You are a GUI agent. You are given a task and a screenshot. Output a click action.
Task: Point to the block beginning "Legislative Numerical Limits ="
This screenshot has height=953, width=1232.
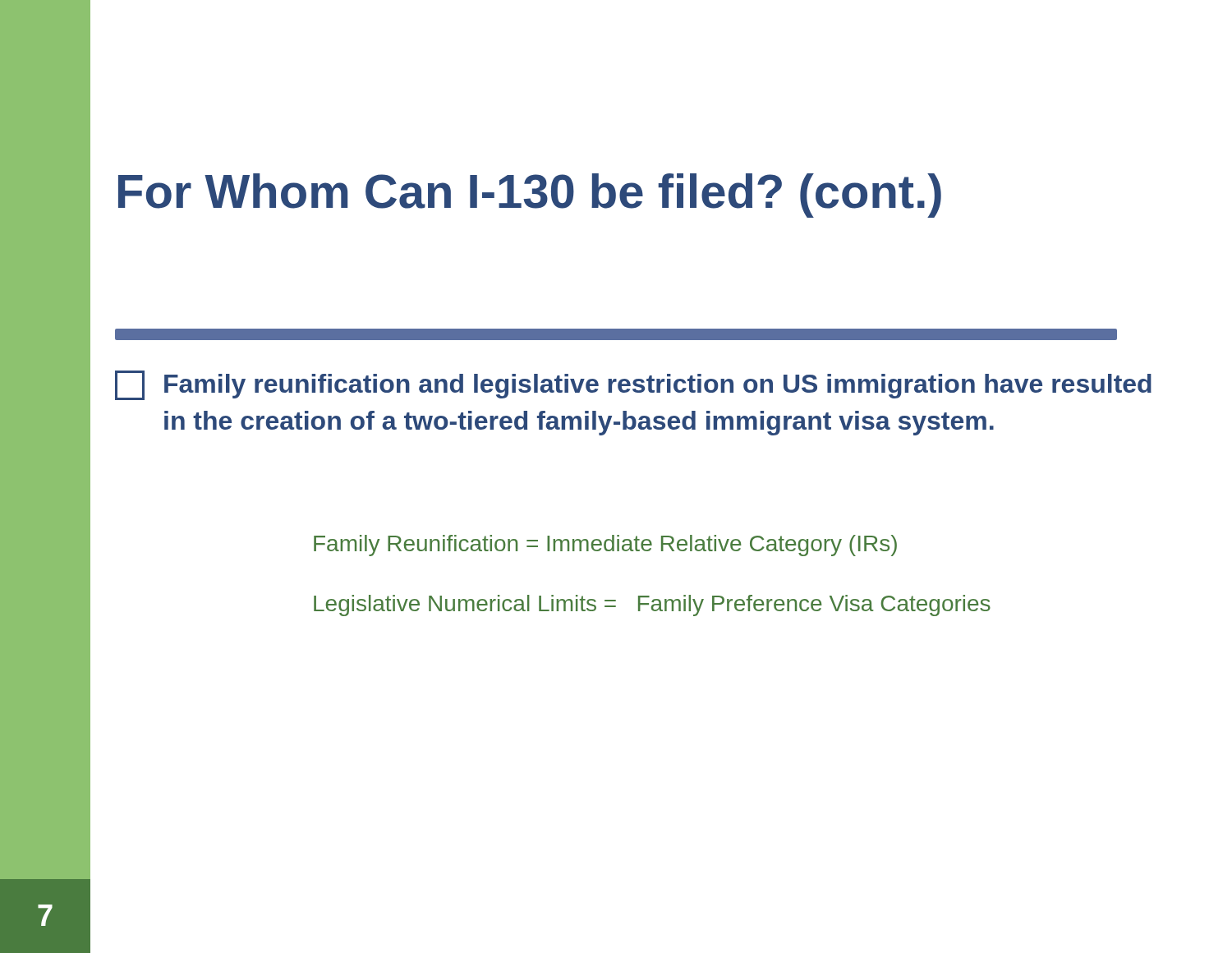point(652,603)
